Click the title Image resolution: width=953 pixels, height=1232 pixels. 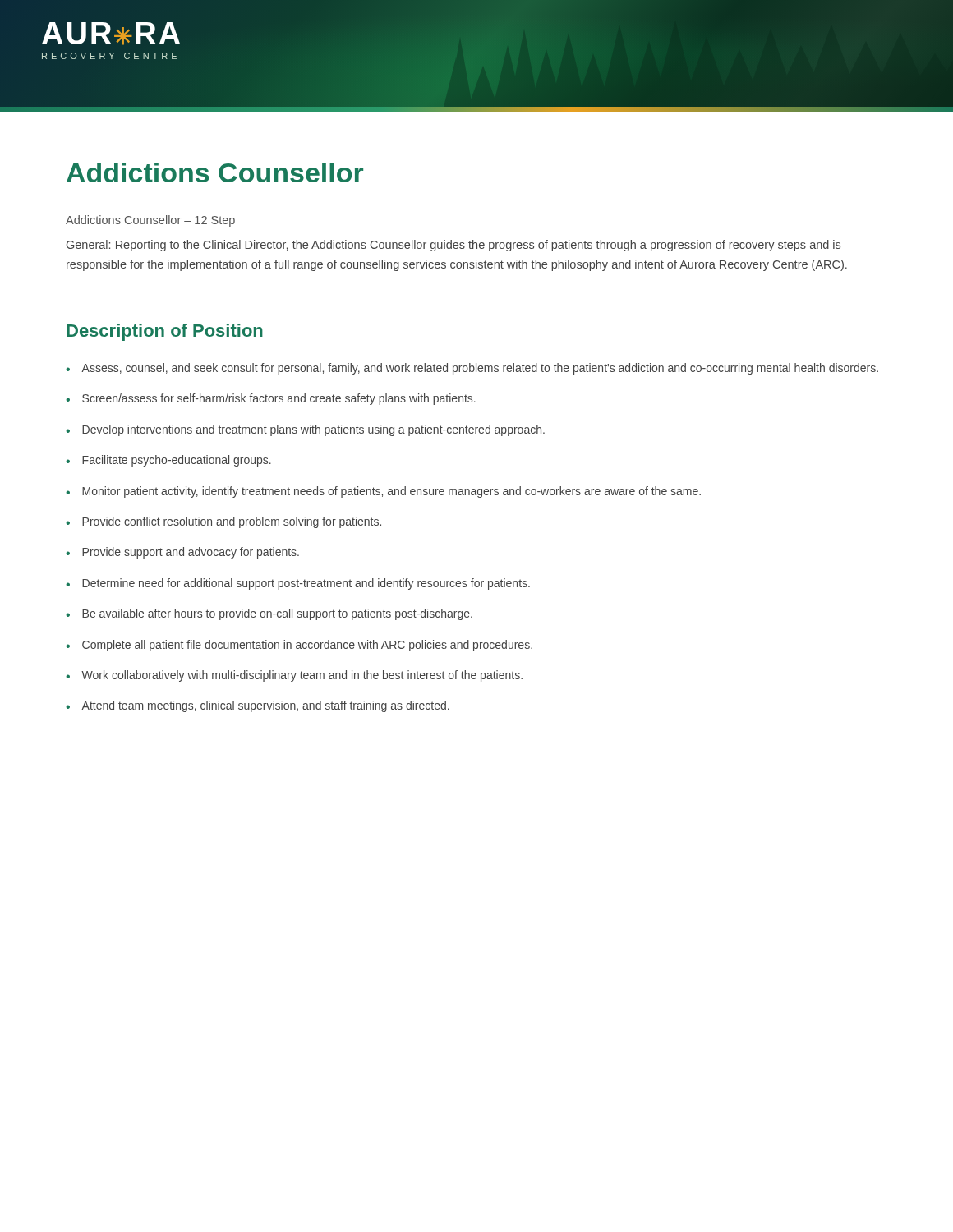pos(476,173)
